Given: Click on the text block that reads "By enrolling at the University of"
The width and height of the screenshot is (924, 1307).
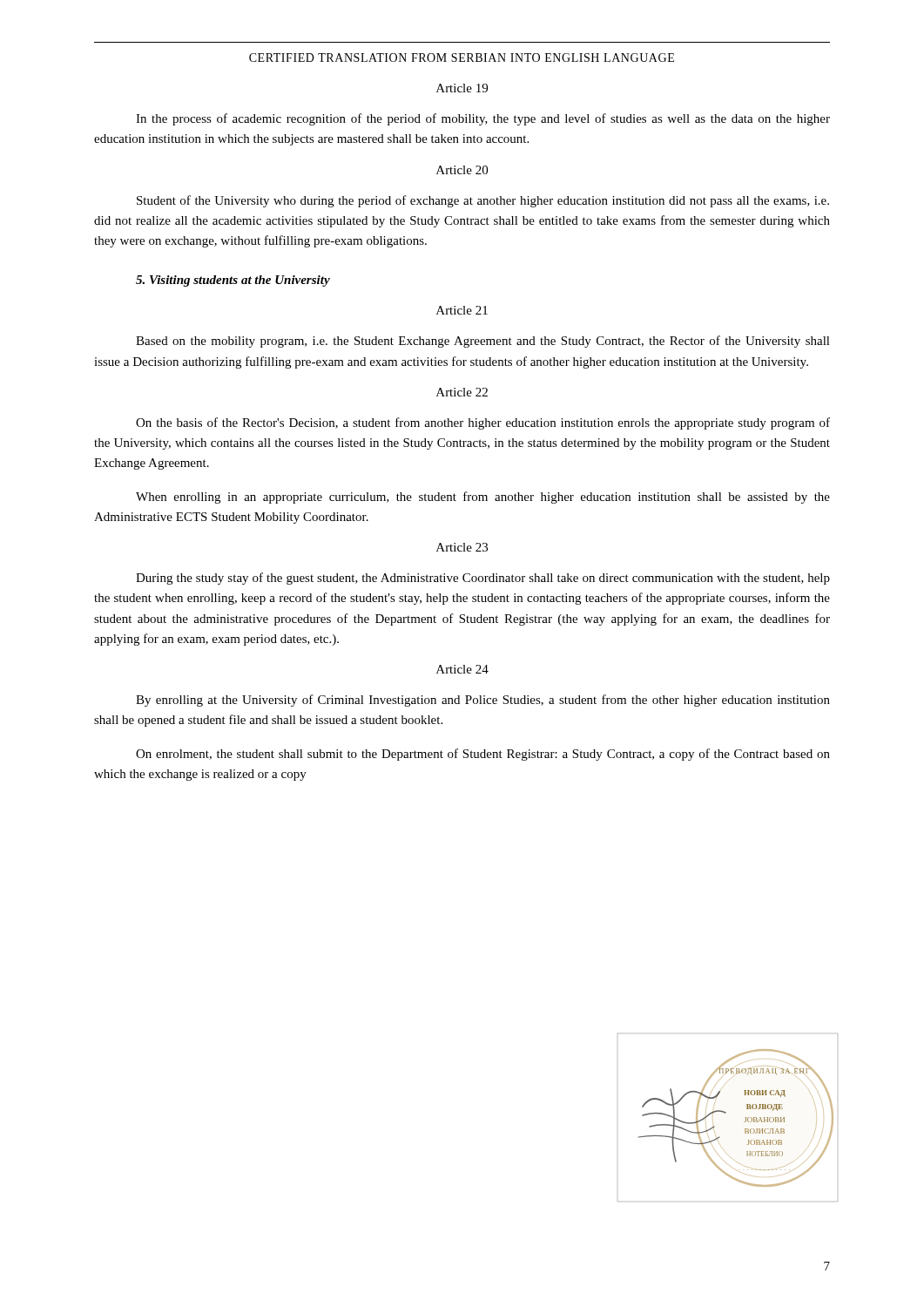Looking at the screenshot, I should point(483,701).
